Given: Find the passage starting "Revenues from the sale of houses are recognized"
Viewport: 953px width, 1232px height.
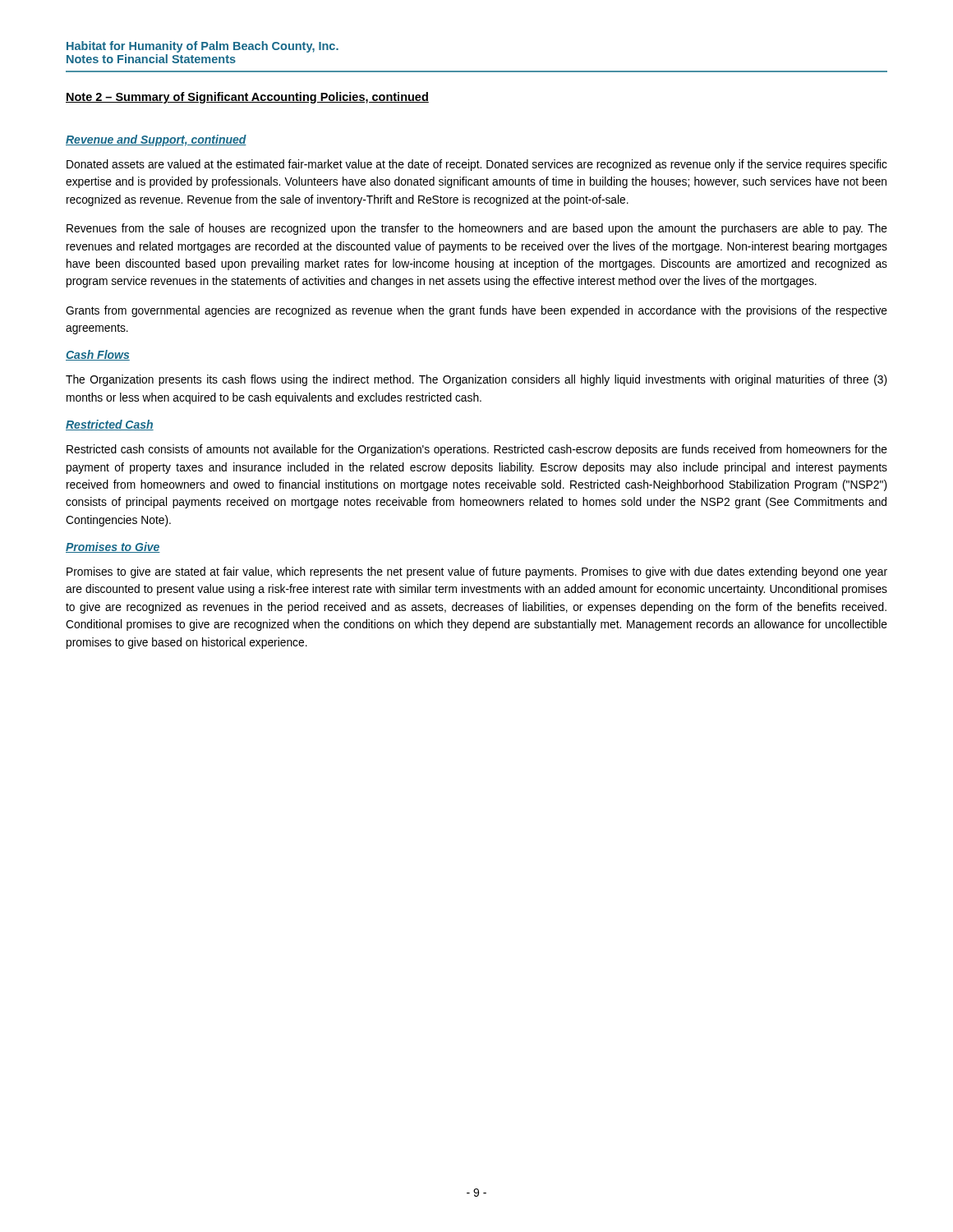Looking at the screenshot, I should point(476,255).
